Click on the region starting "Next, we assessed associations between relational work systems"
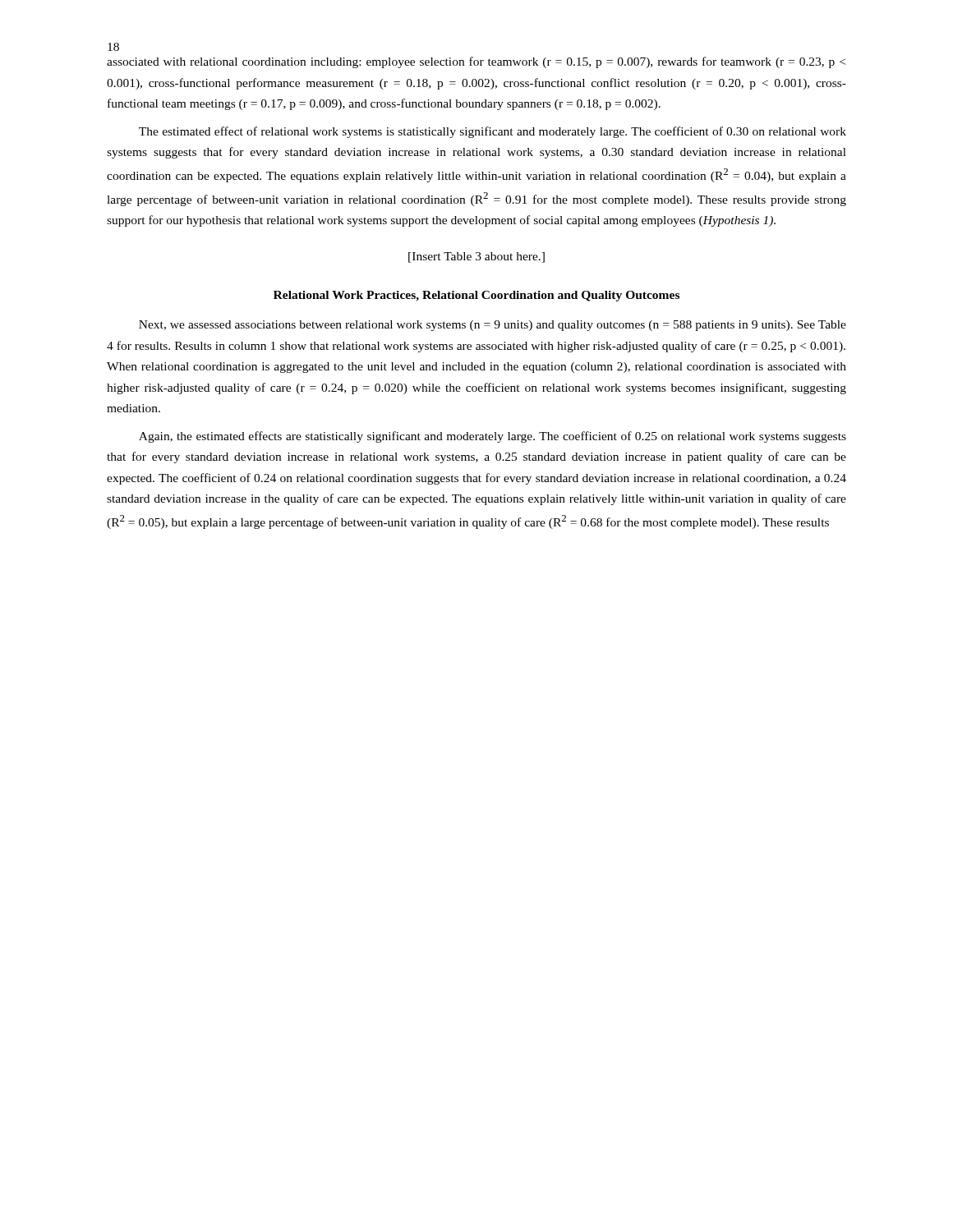Image resolution: width=953 pixels, height=1232 pixels. [x=476, y=366]
